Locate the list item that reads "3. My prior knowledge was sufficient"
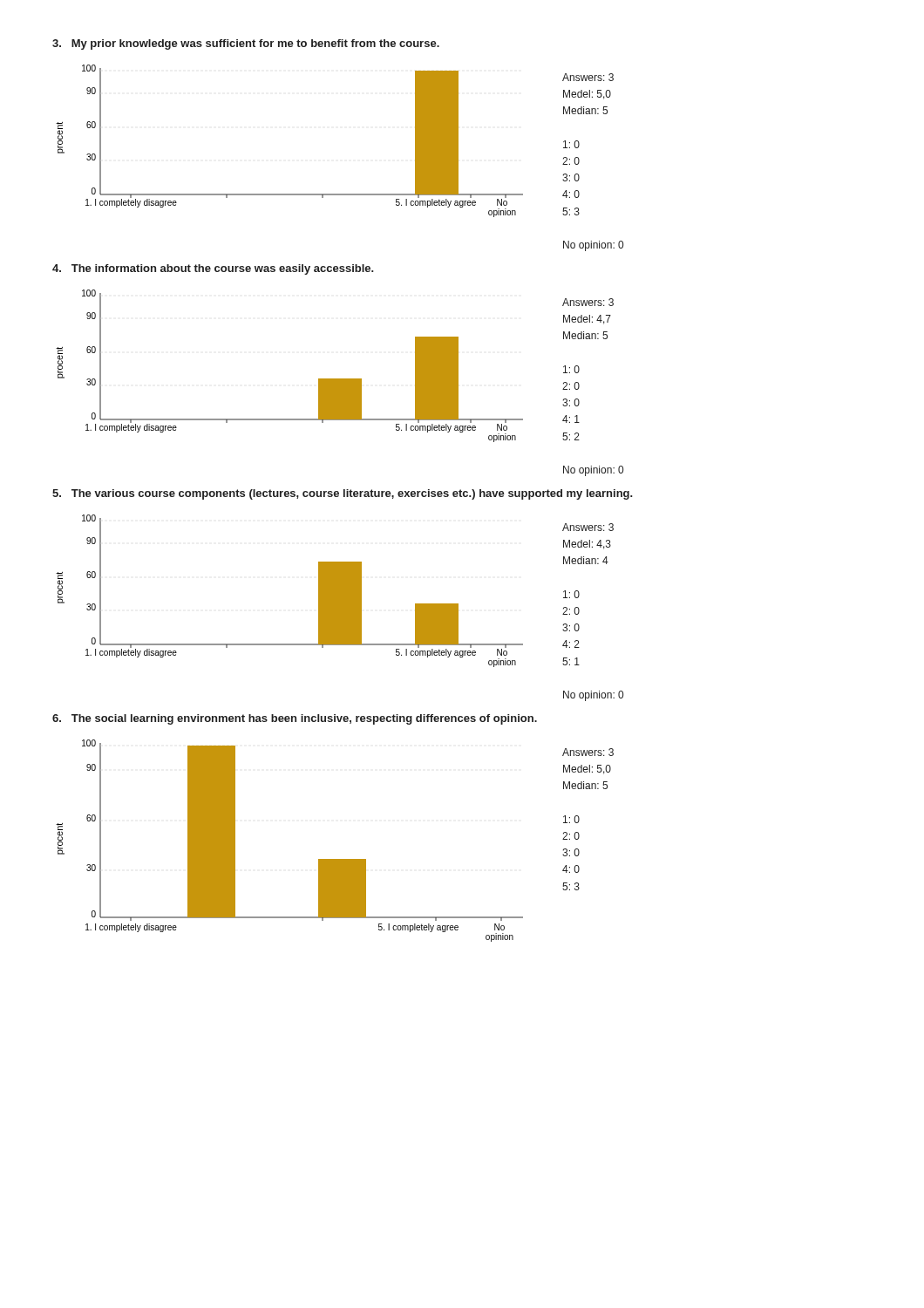The width and height of the screenshot is (924, 1308). tap(246, 43)
